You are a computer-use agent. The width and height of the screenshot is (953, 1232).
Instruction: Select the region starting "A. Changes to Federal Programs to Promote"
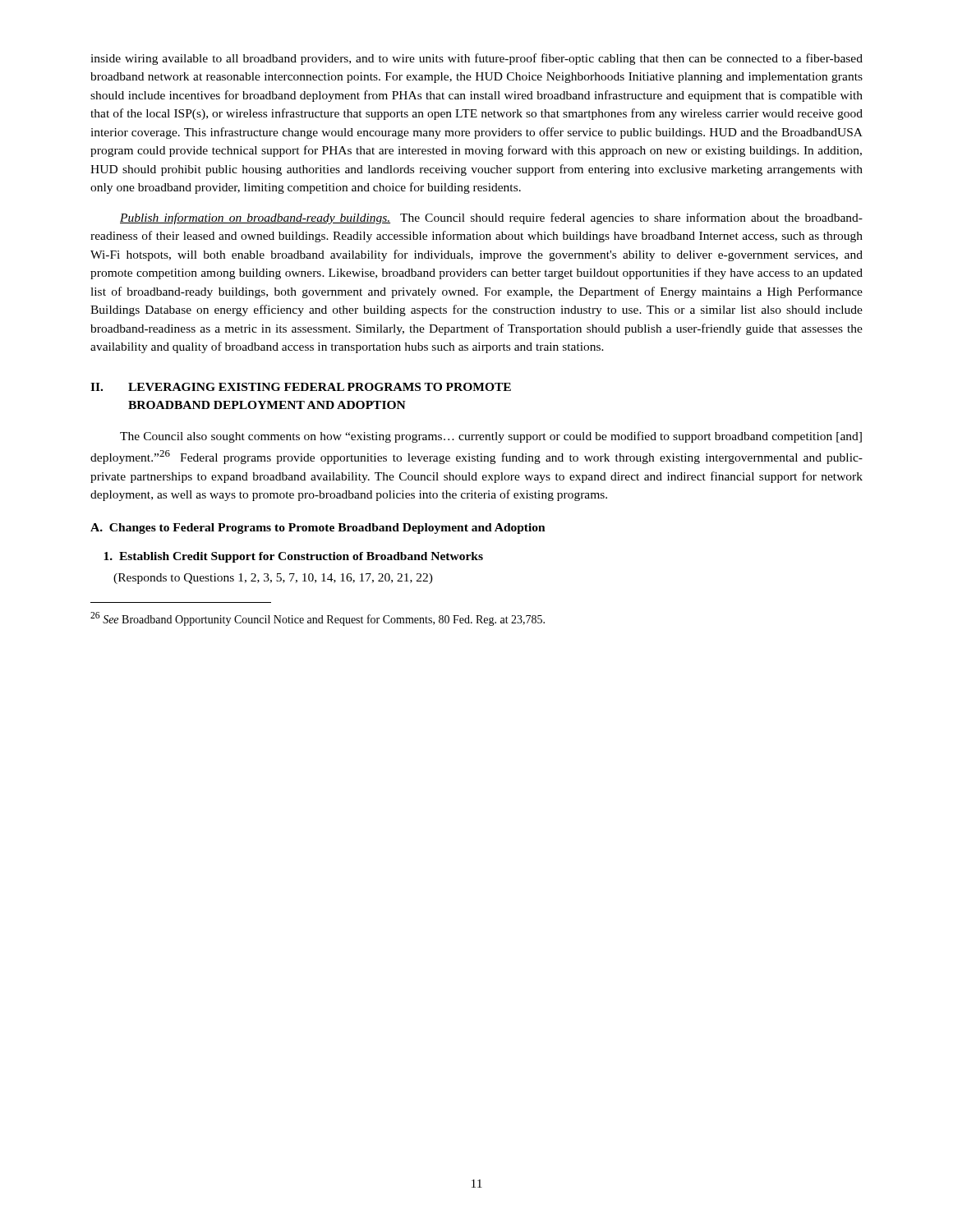click(x=318, y=527)
